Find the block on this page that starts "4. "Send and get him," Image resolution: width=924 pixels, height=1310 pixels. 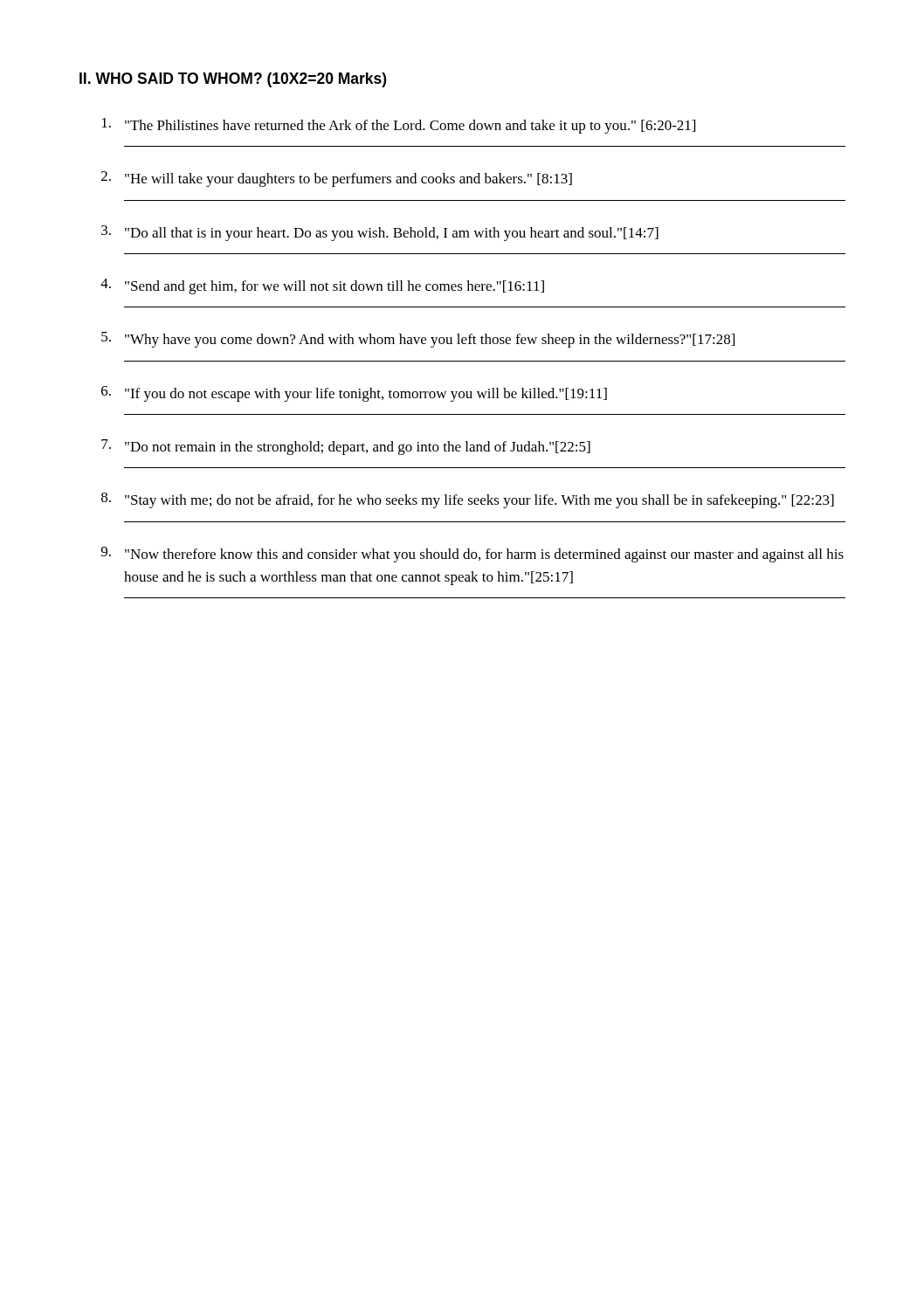tap(462, 302)
